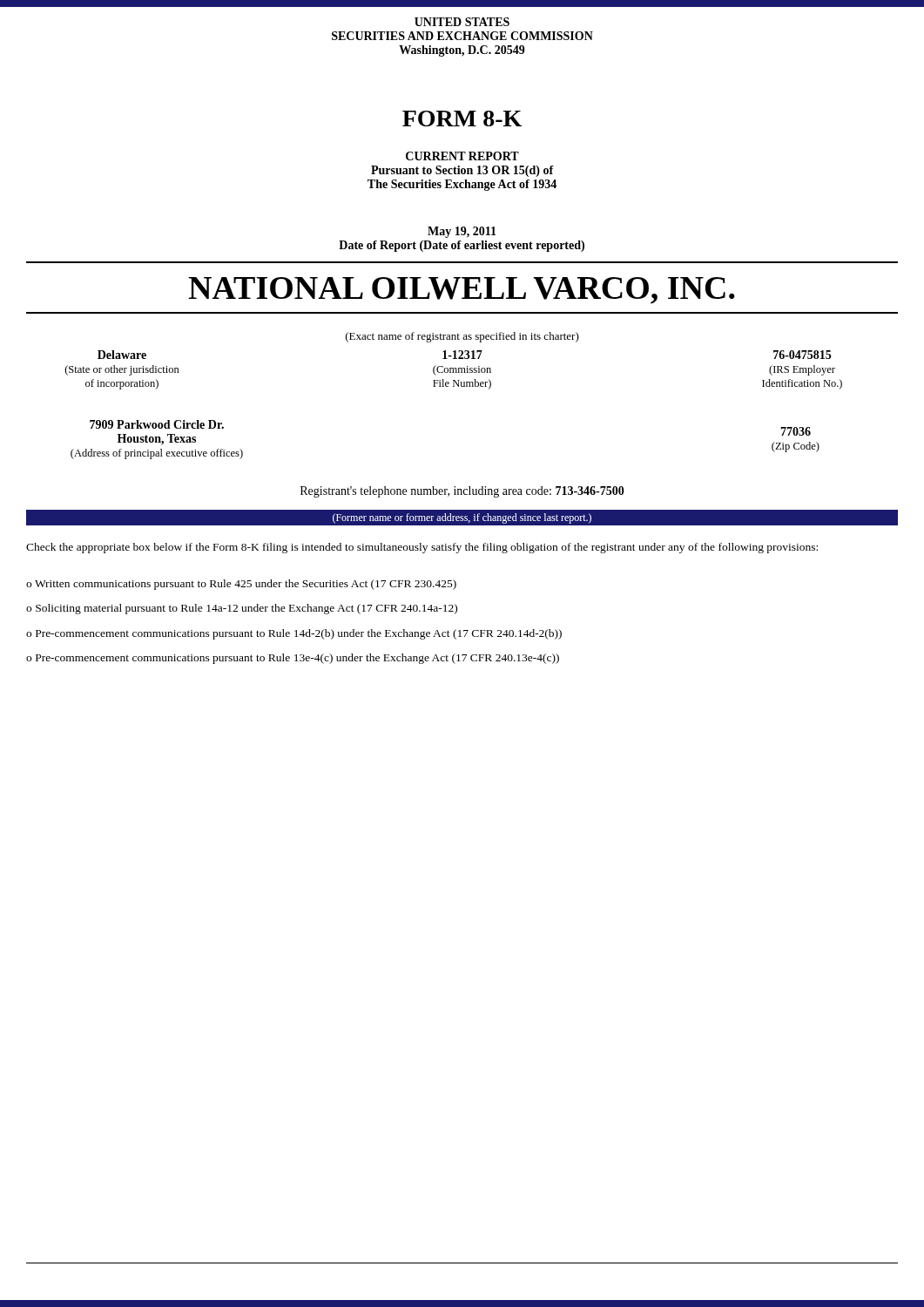Select the passage starting "o Written communications pursuant to"
This screenshot has height=1307, width=924.
pyautogui.click(x=462, y=584)
